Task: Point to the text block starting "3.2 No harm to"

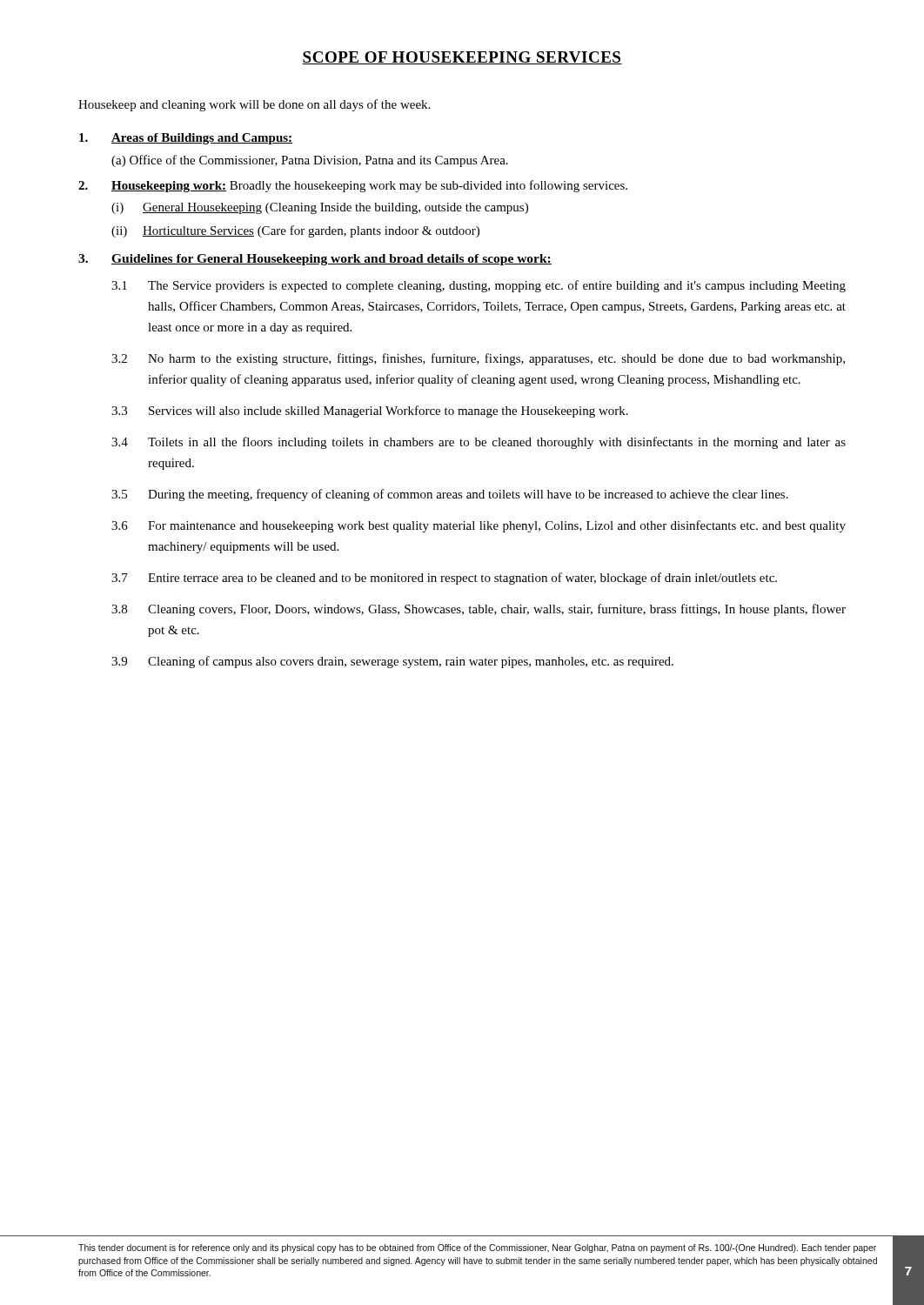Action: click(x=479, y=369)
